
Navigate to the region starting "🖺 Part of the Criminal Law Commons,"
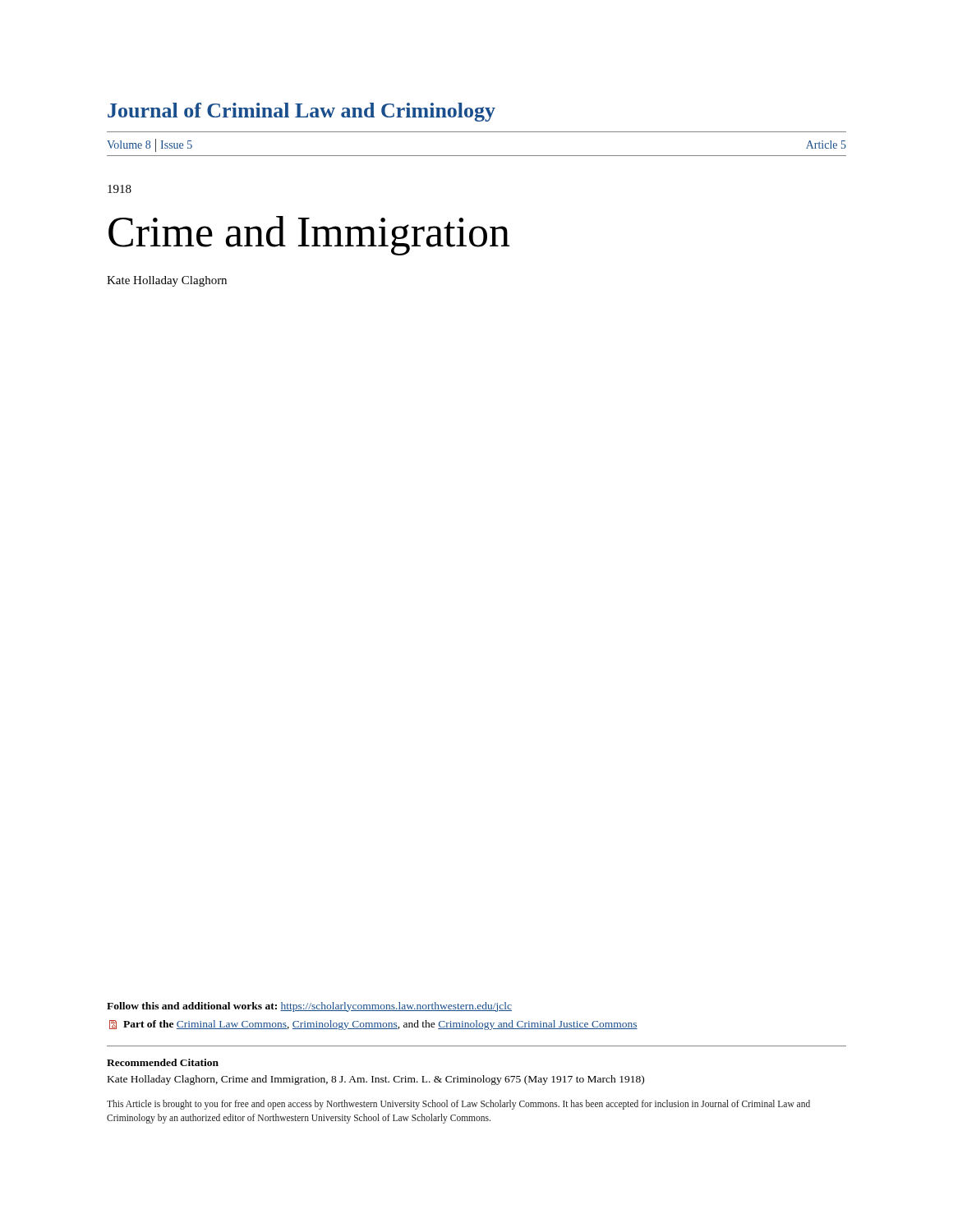click(x=372, y=1025)
